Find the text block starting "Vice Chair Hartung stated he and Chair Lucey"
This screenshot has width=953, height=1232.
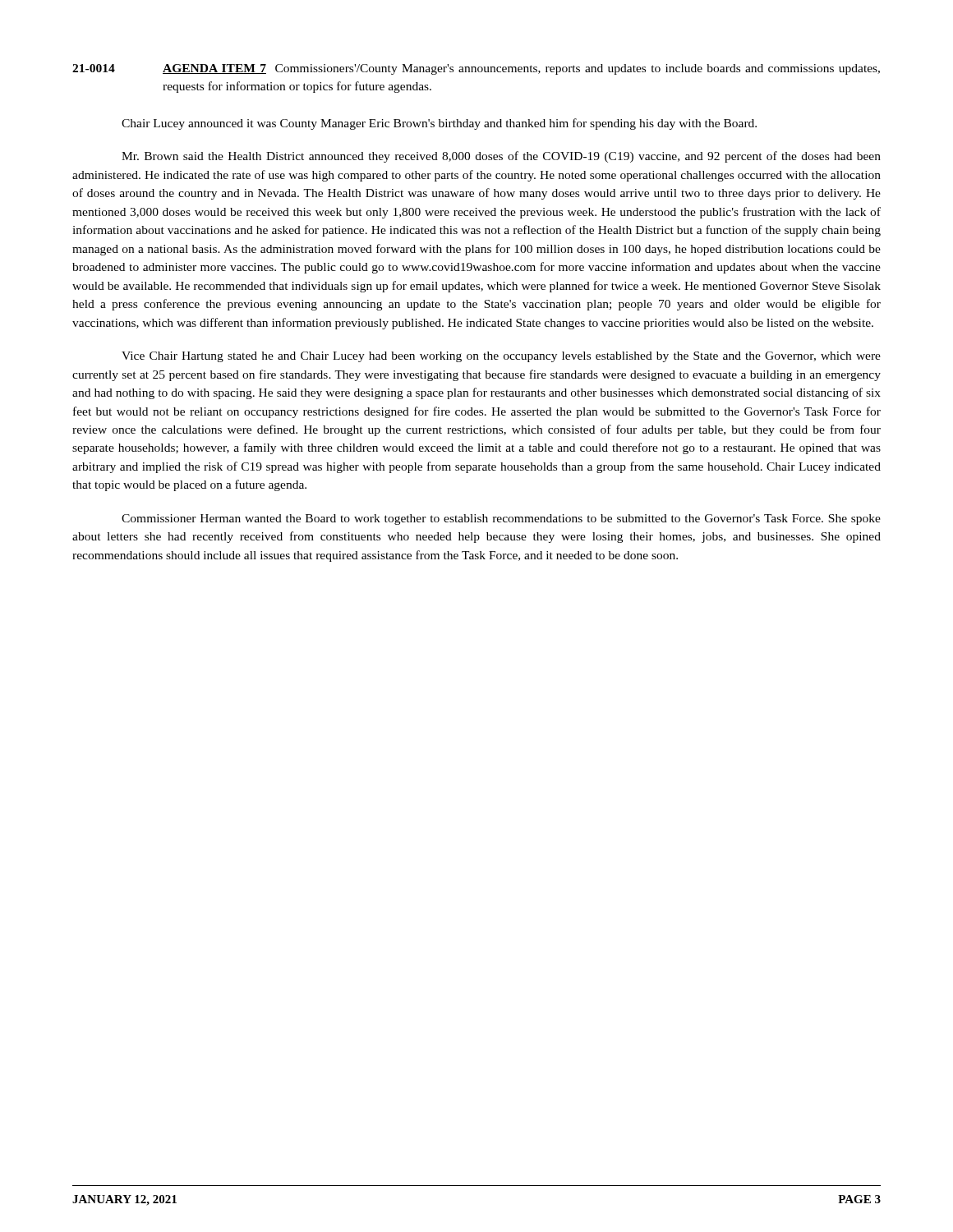pyautogui.click(x=476, y=420)
